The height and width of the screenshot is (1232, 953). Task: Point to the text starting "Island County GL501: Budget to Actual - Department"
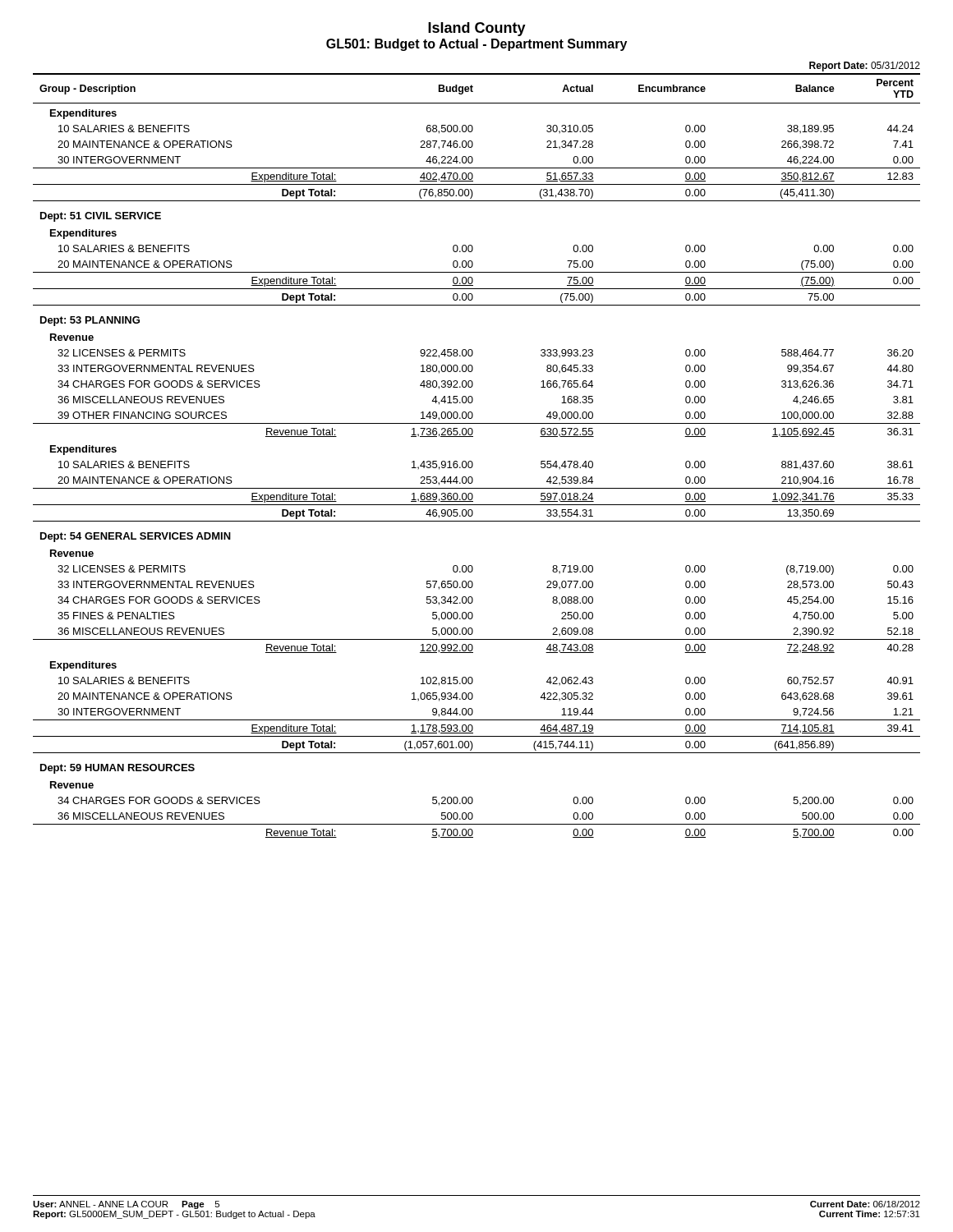coord(476,36)
